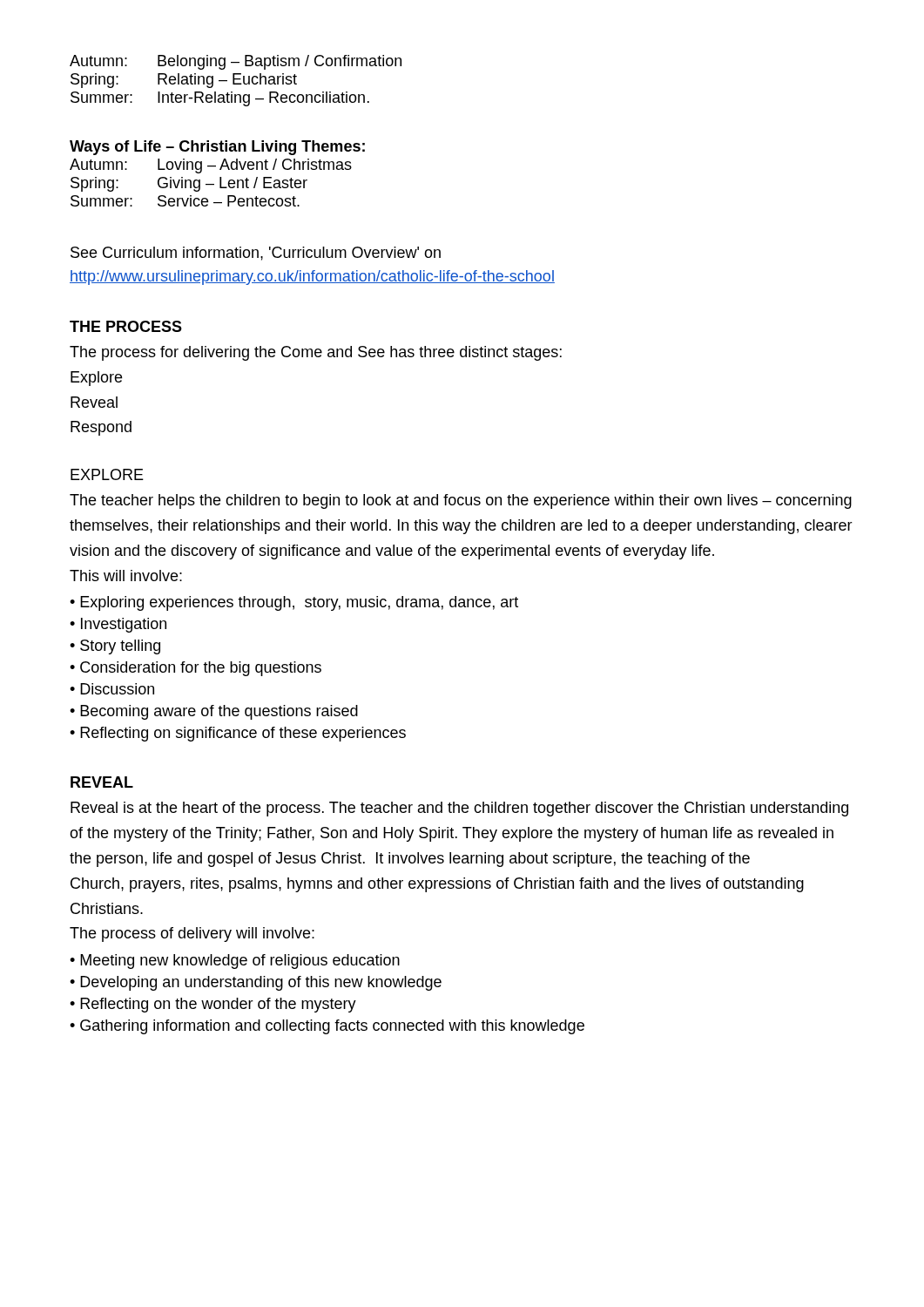Navigate to the passage starting "• Exploring experiences through, story, music, drama,"
This screenshot has width=924, height=1307.
(x=294, y=602)
